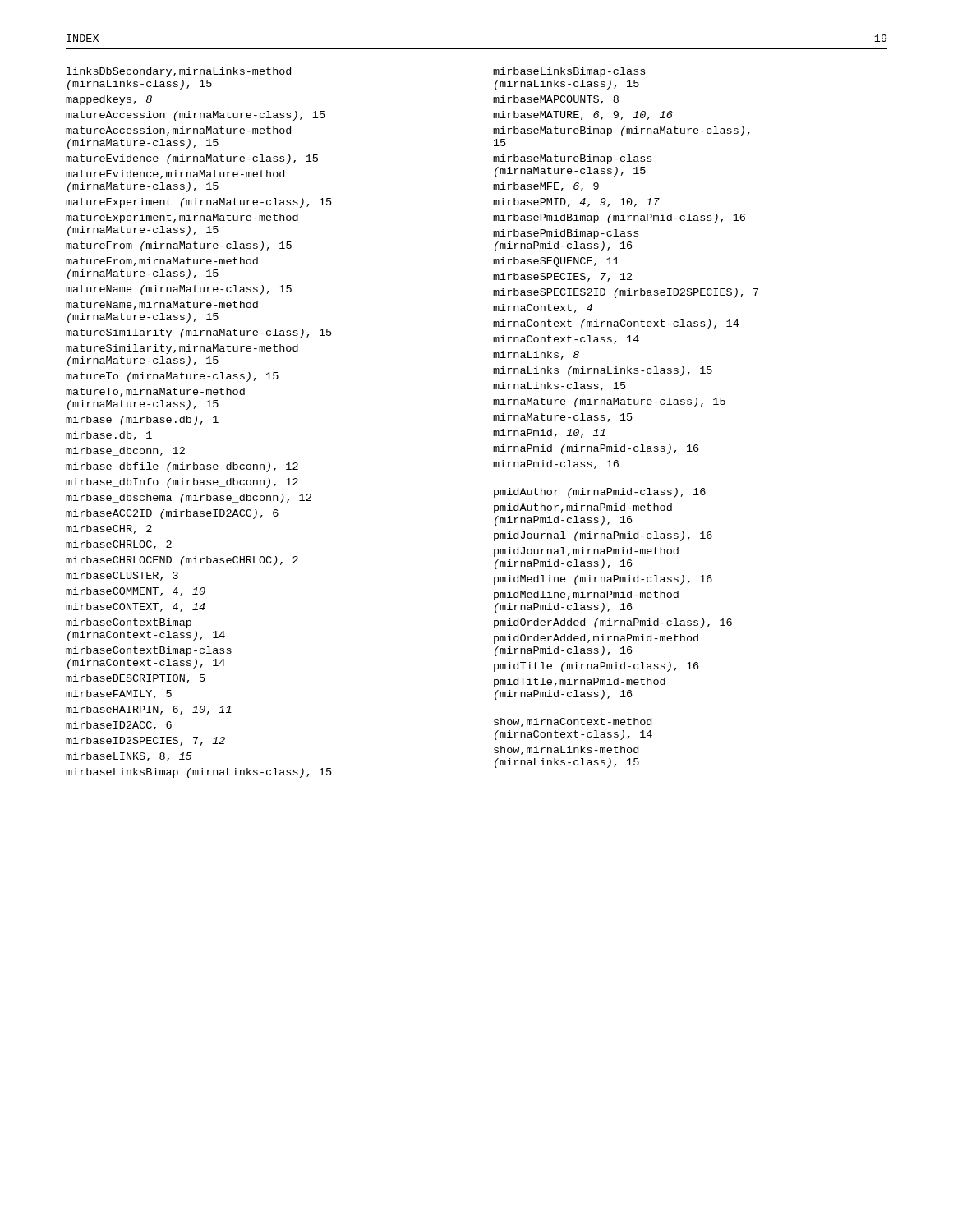The height and width of the screenshot is (1232, 953).
Task: Navigate to the passage starting "mirbase_dbfile (mirbase_dbconn), 12"
Action: click(182, 467)
